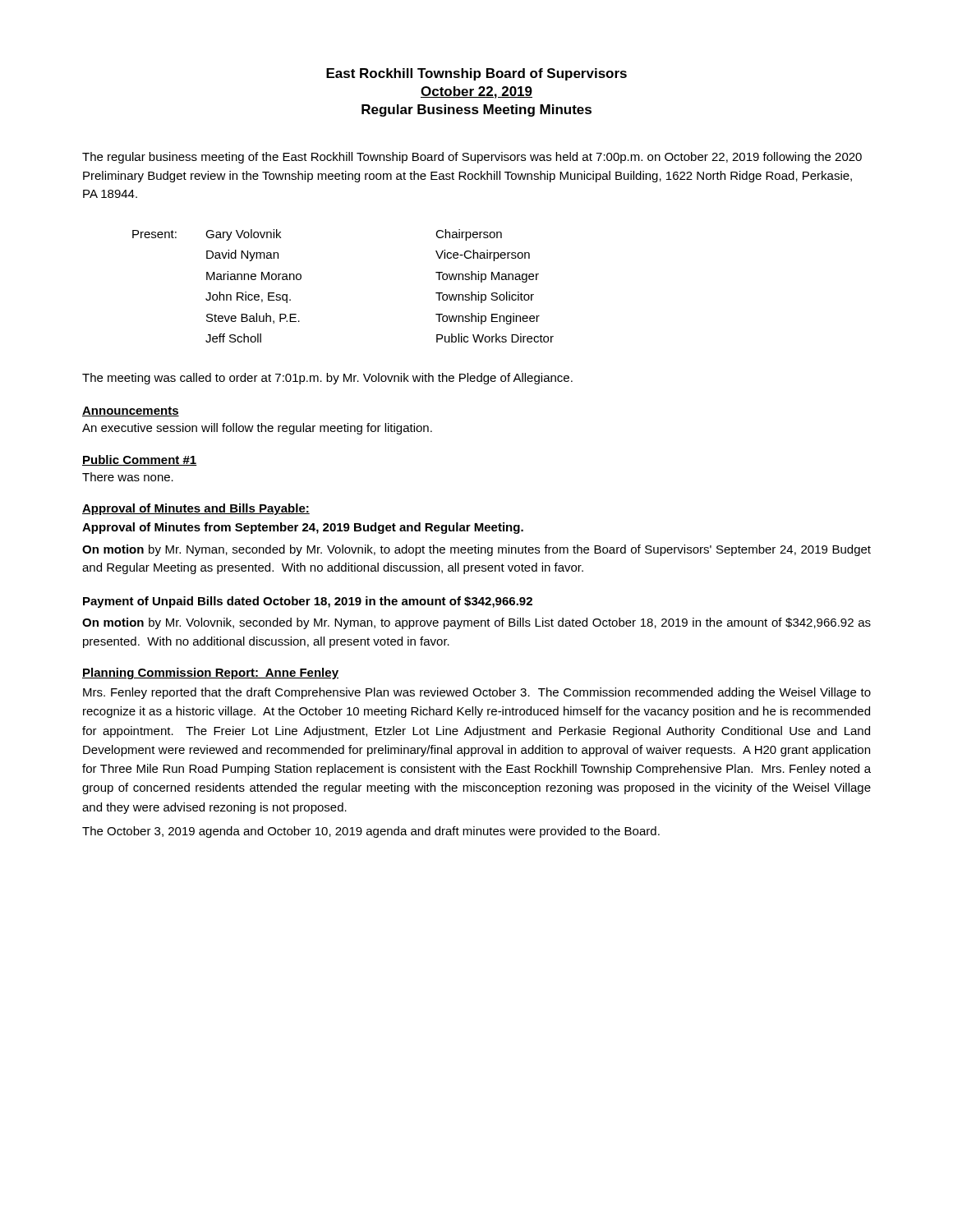Locate the title with the text "East Rockhill Township"
Screen dimensions: 1232x953
tap(476, 92)
